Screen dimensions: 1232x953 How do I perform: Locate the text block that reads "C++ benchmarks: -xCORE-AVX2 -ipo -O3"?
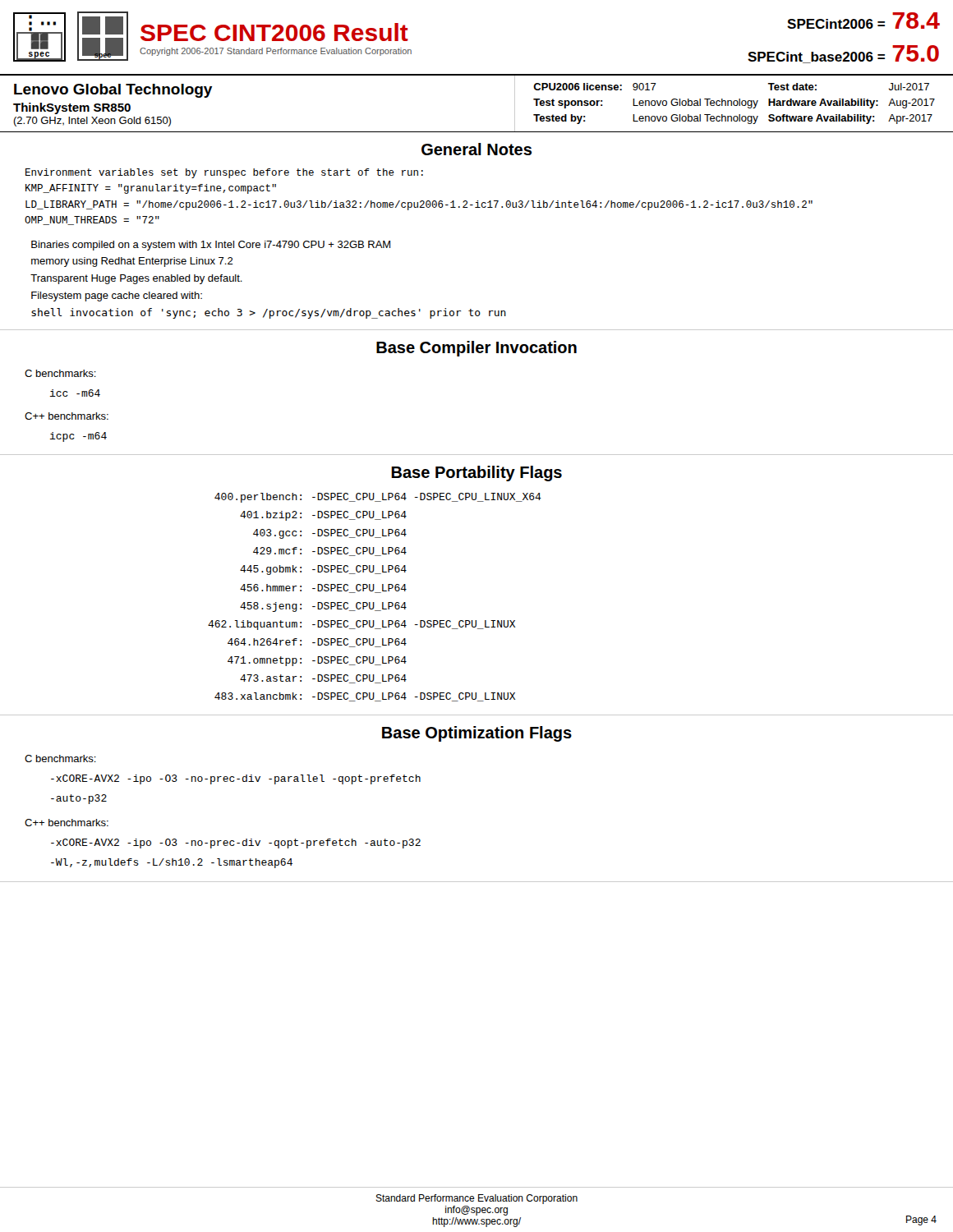pyautogui.click(x=223, y=843)
